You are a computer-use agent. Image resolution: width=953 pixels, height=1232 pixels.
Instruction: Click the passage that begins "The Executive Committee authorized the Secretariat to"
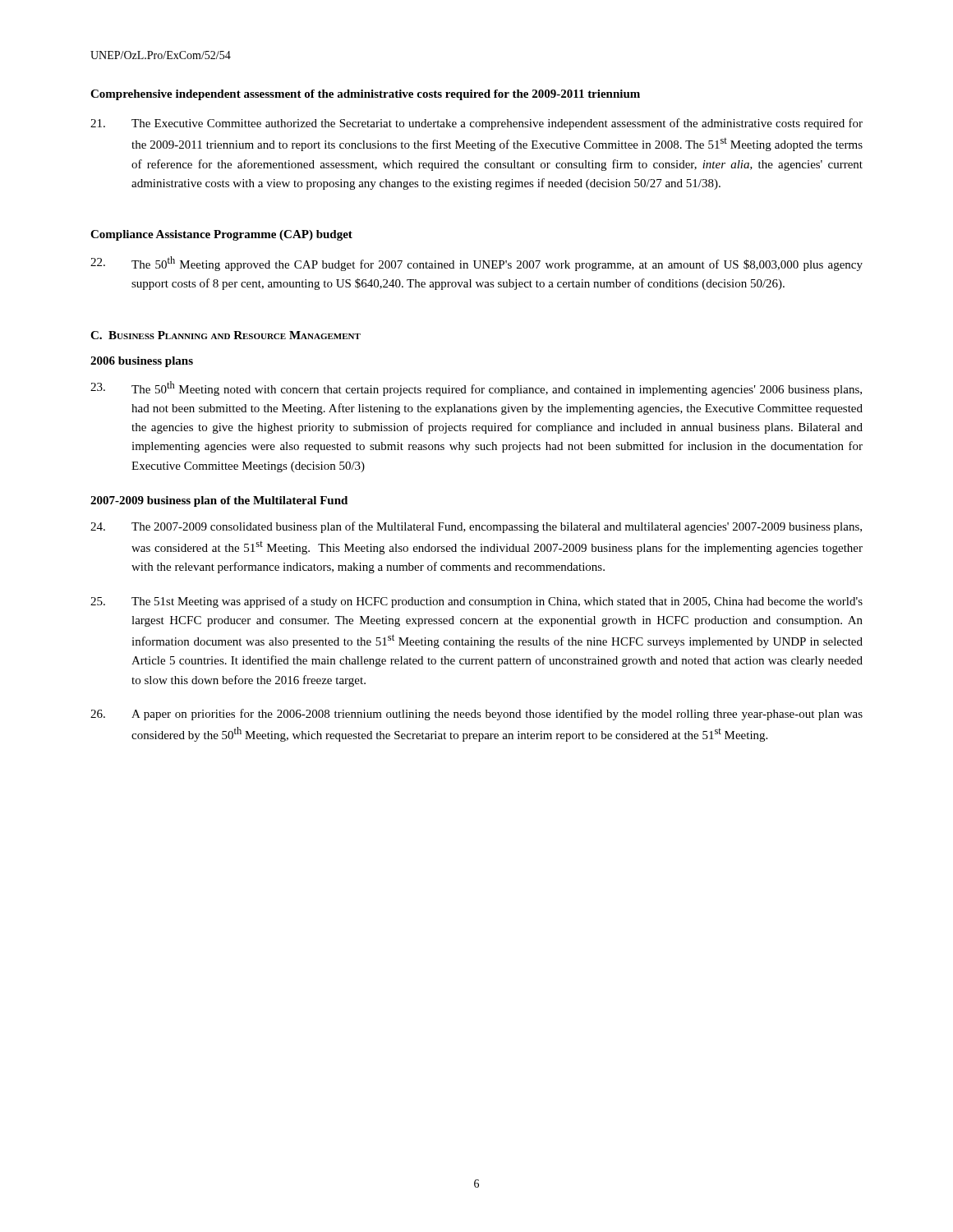(476, 154)
